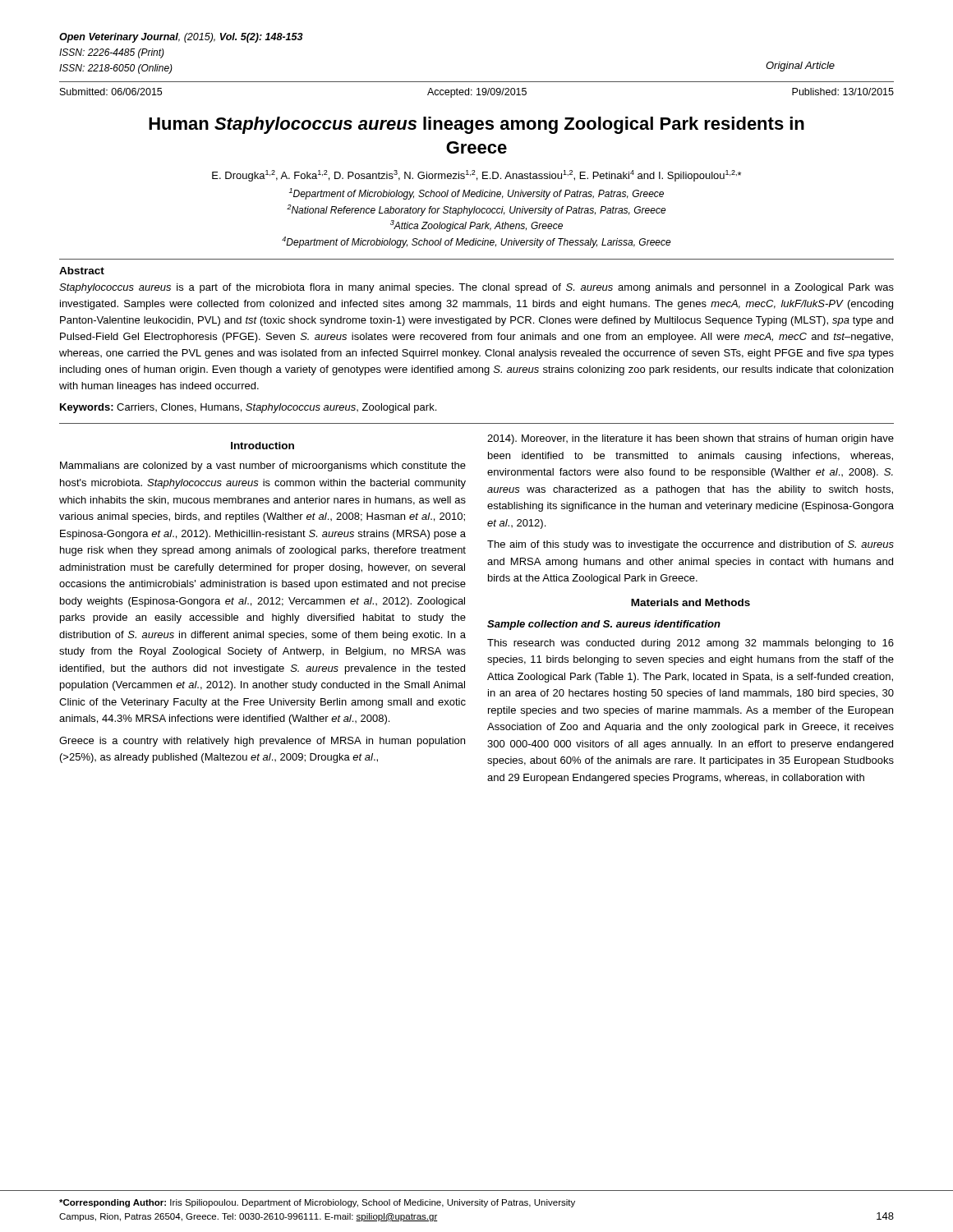Find the text containing "Submitted: 06/06/2015 Accepted: 19/09/2015 Published: 13/10/2015"
The height and width of the screenshot is (1232, 953).
pyautogui.click(x=476, y=92)
